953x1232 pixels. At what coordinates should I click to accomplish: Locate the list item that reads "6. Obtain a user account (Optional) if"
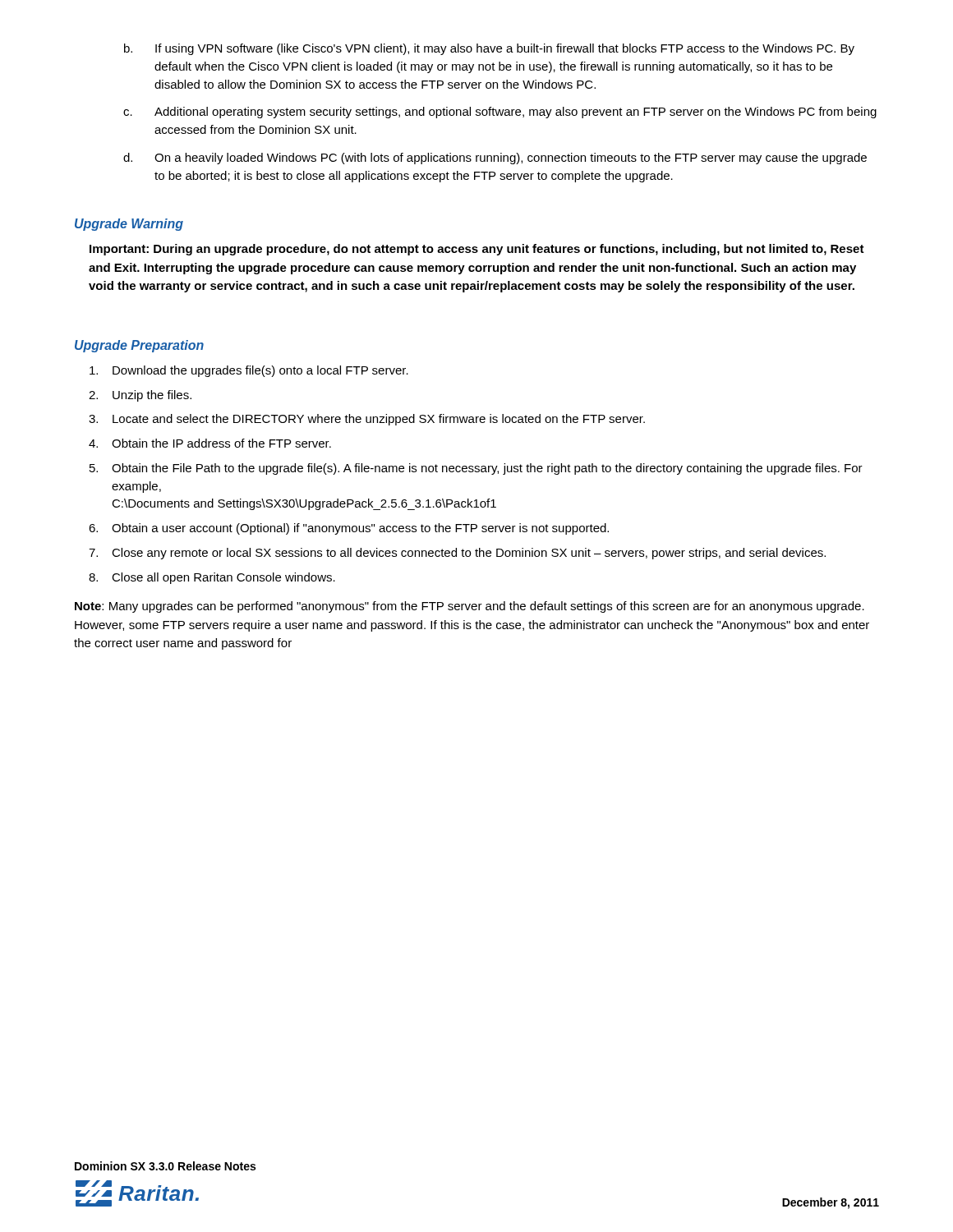(x=484, y=528)
